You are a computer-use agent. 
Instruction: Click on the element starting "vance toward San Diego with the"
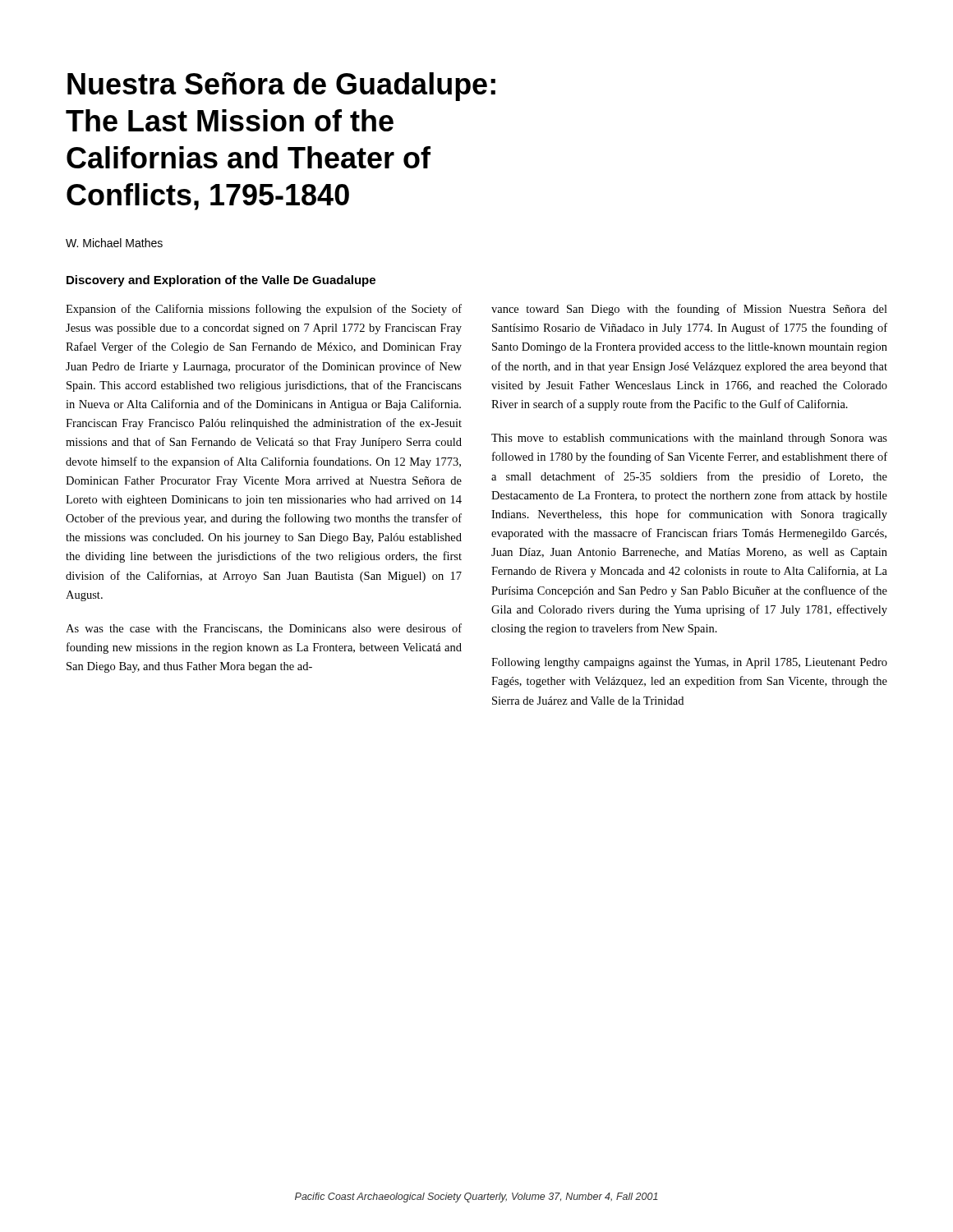[689, 505]
